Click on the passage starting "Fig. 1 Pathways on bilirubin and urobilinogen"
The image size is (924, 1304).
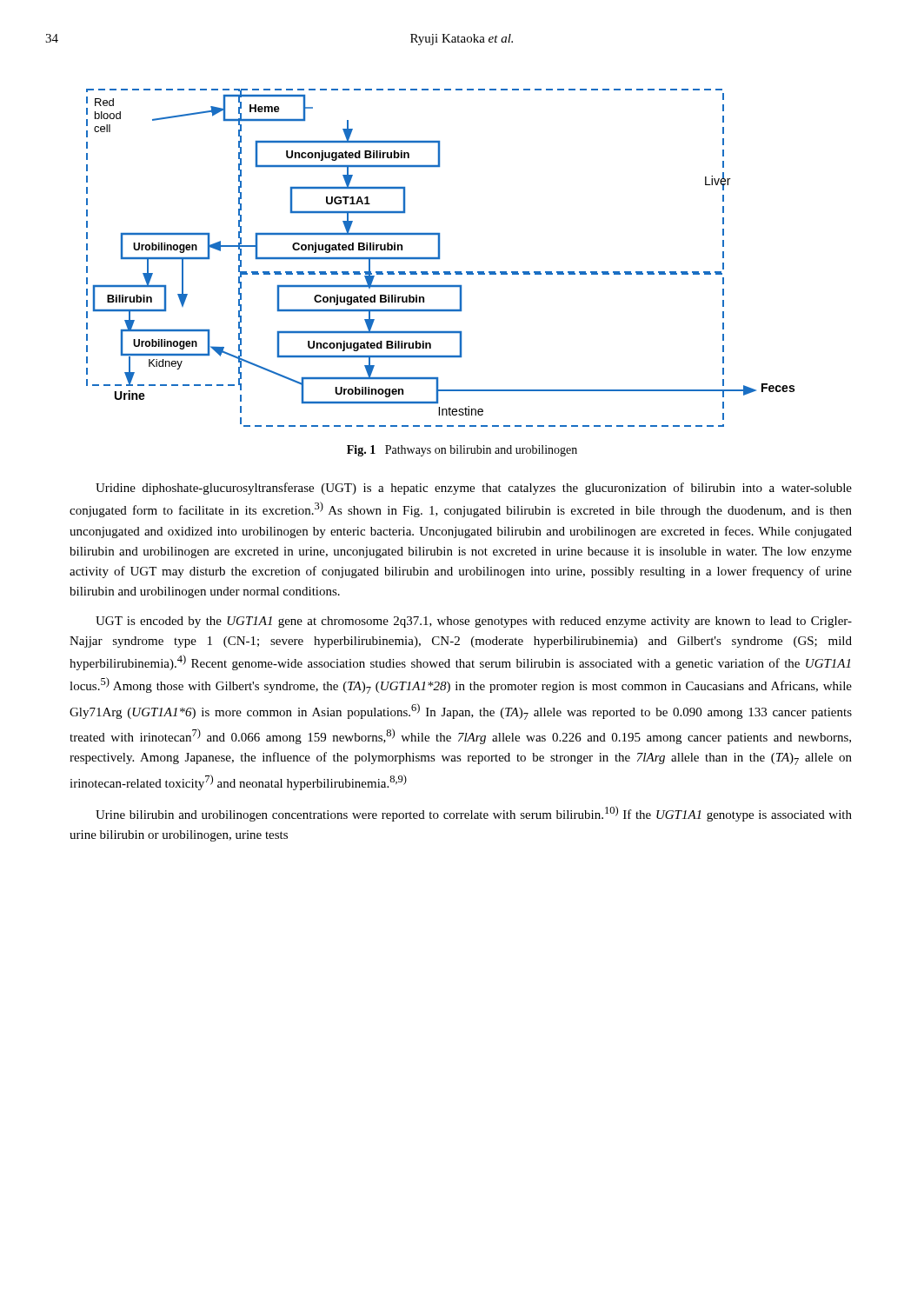(x=462, y=450)
